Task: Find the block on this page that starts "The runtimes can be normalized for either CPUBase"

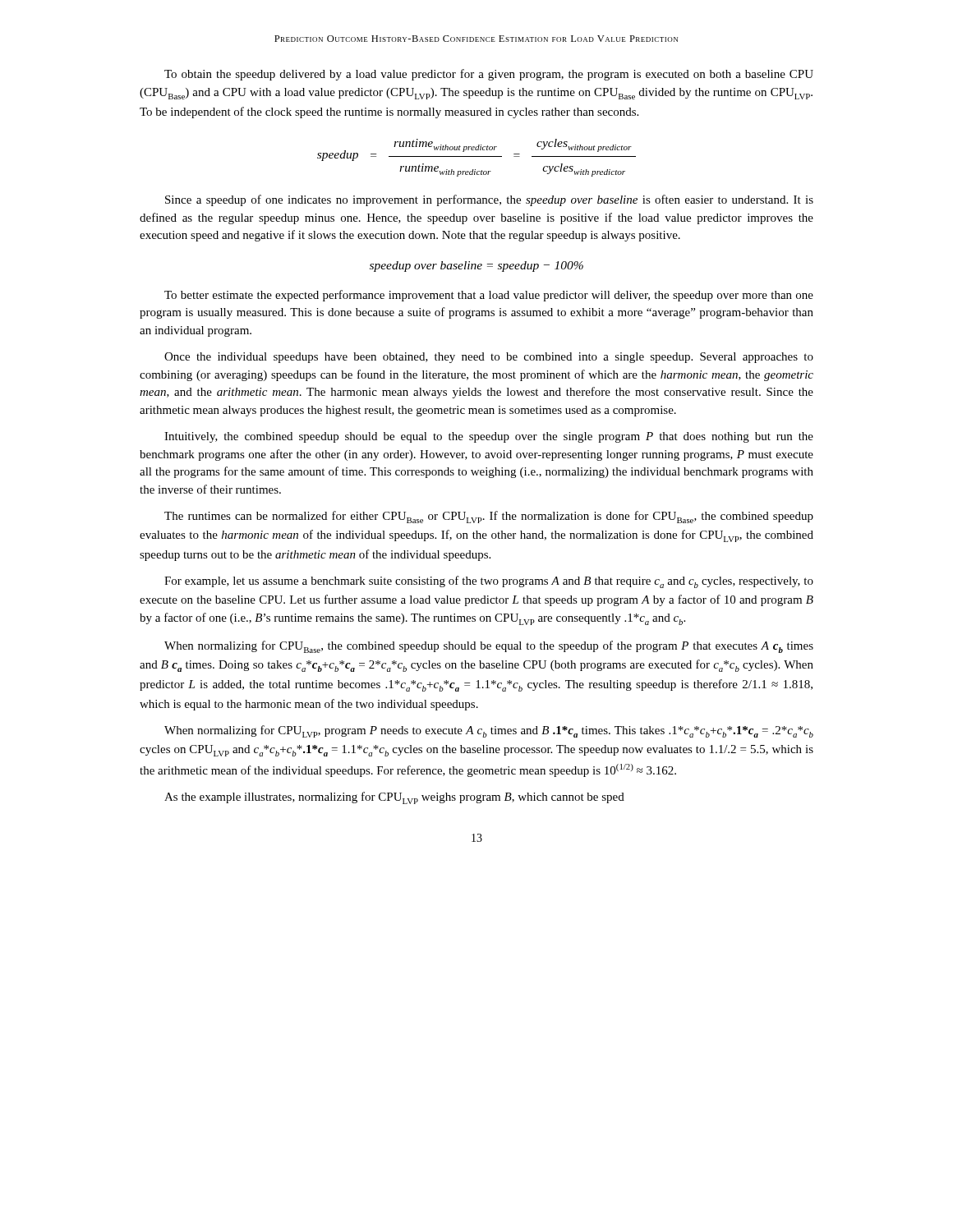Action: (476, 535)
